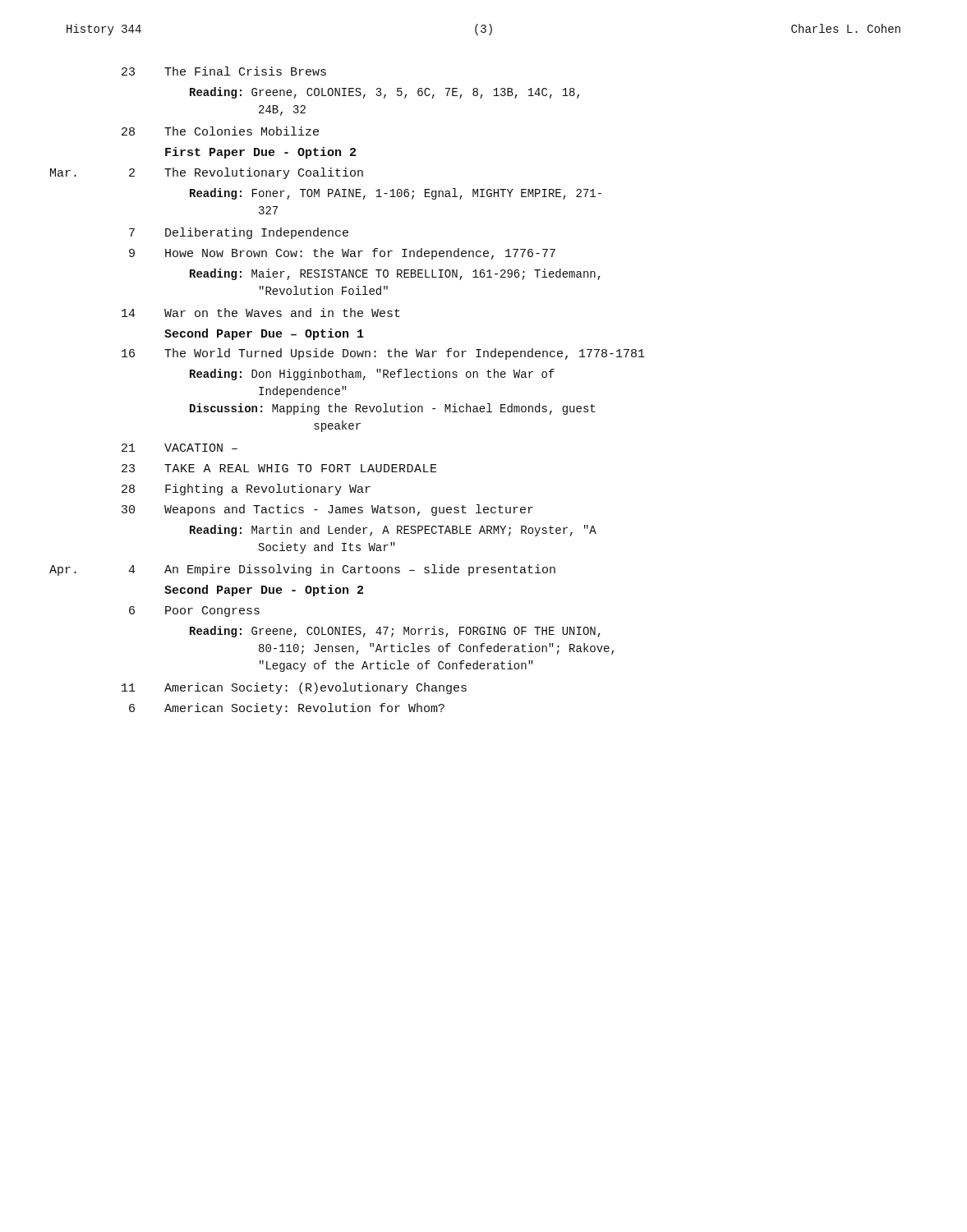Point to the block beginning "16 The World Turned Upside Down:"

405,354
